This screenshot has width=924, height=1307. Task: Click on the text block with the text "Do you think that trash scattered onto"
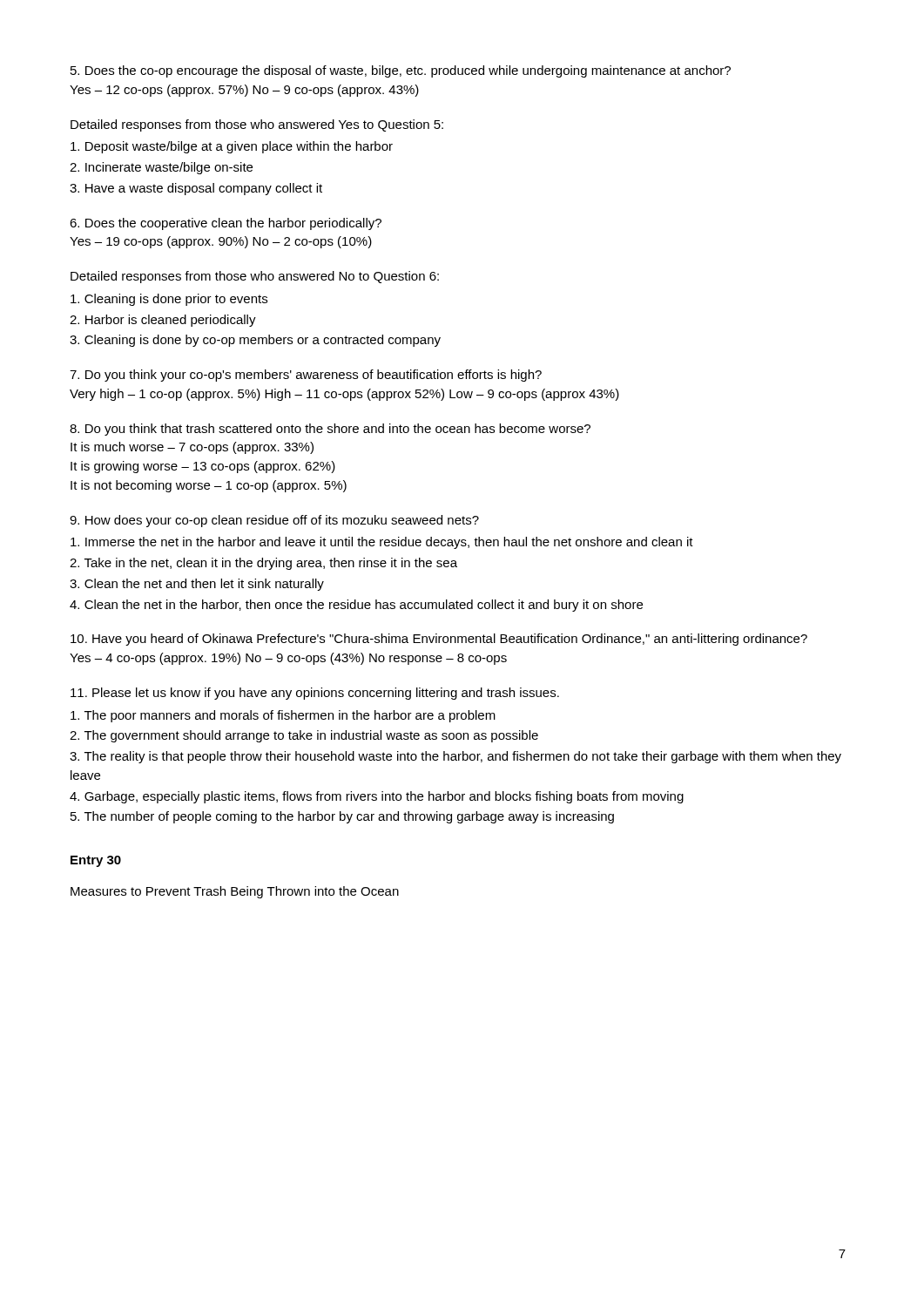coord(330,456)
